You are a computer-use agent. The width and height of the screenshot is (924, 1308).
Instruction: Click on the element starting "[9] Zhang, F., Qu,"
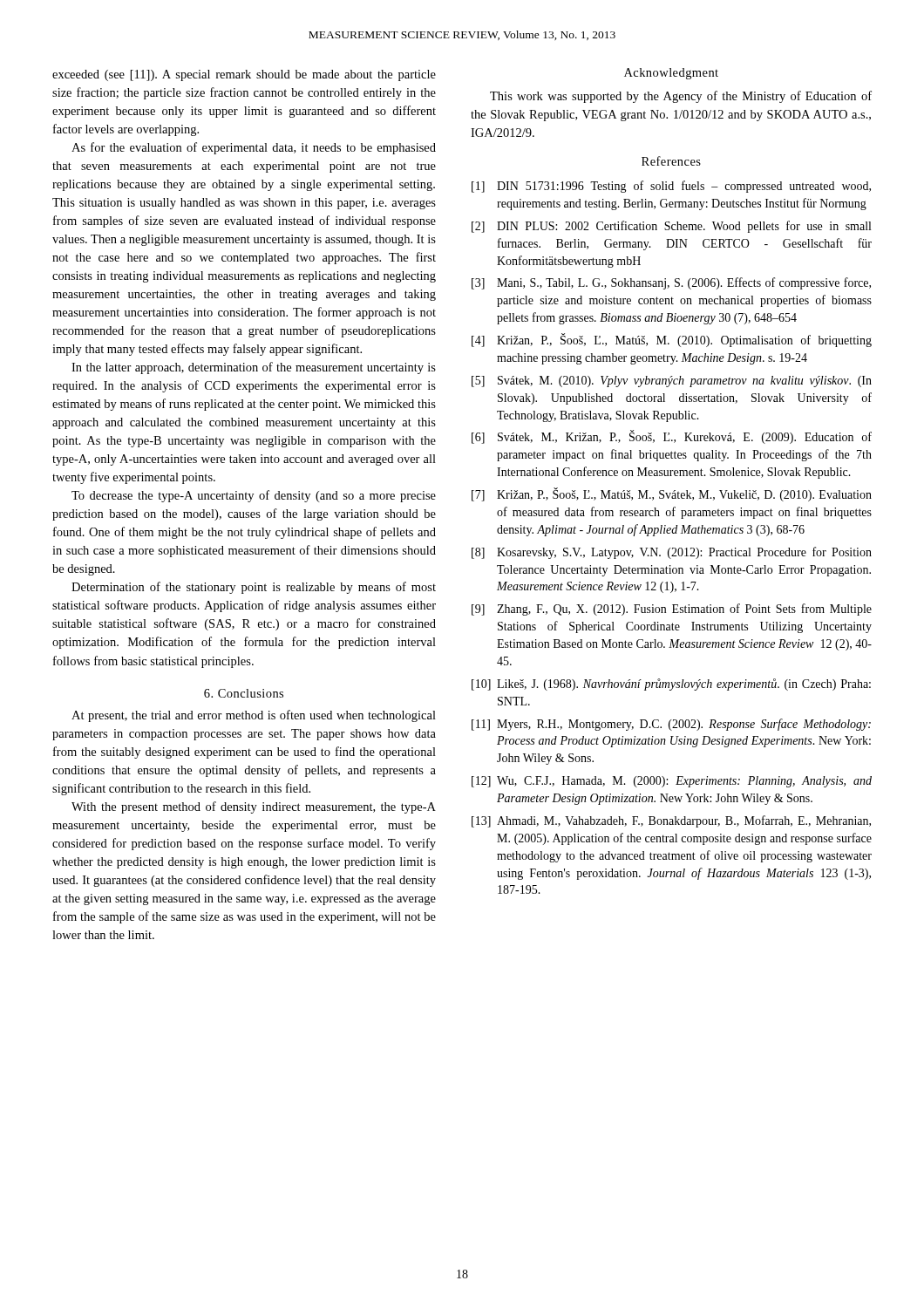click(x=671, y=636)
